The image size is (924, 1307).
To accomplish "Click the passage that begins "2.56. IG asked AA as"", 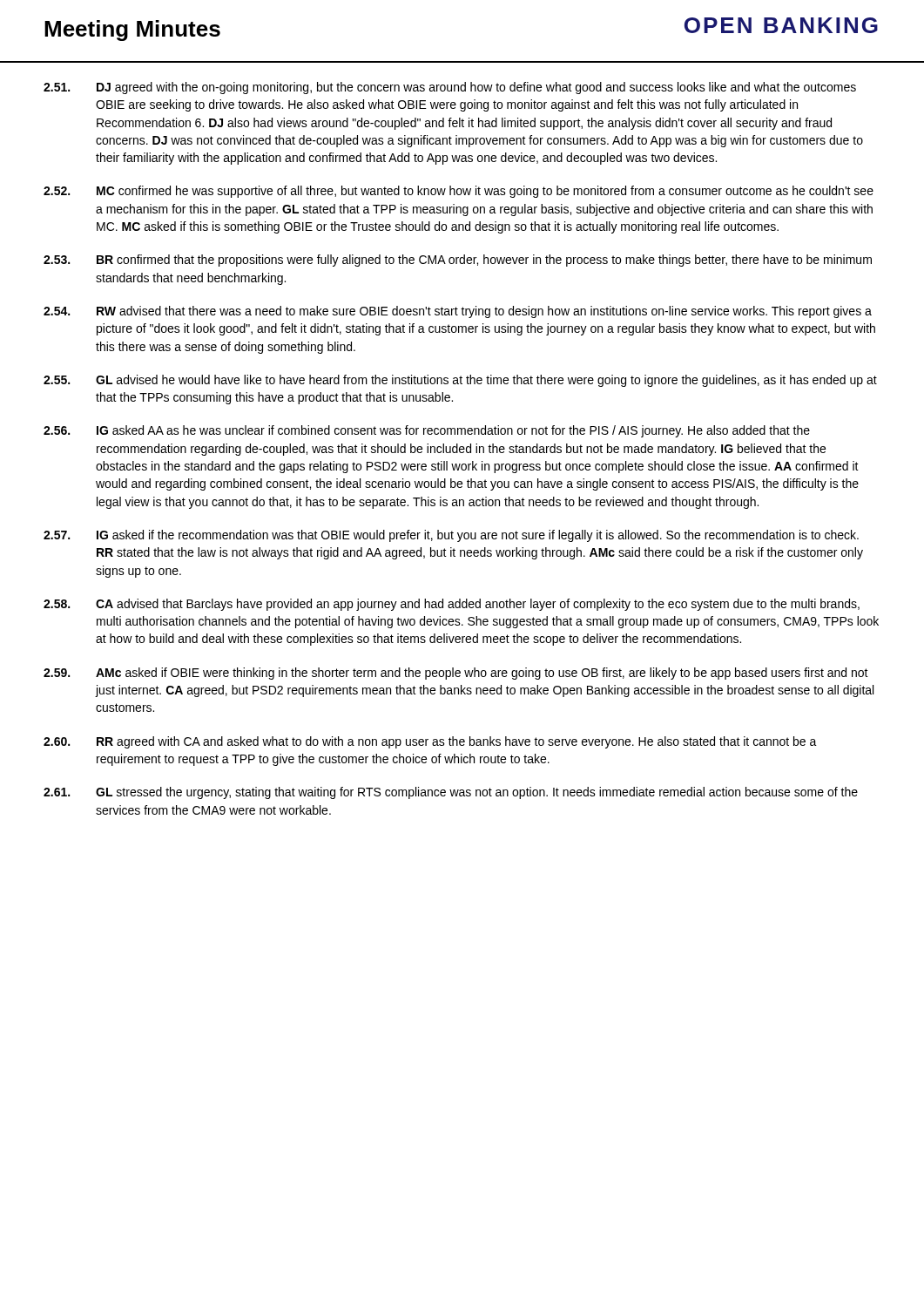I will [x=462, y=466].
